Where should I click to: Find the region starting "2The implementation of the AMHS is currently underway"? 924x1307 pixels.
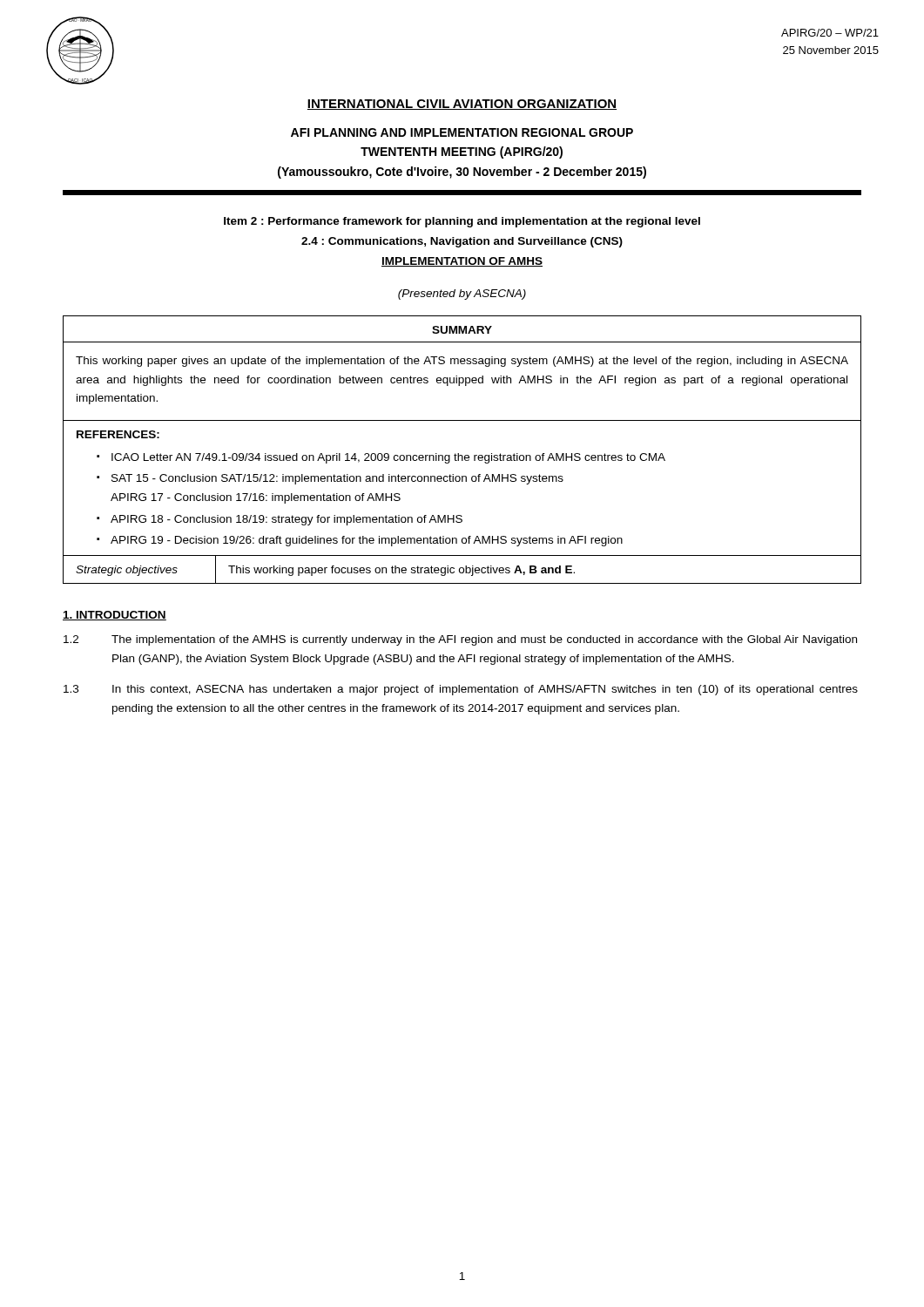point(460,649)
